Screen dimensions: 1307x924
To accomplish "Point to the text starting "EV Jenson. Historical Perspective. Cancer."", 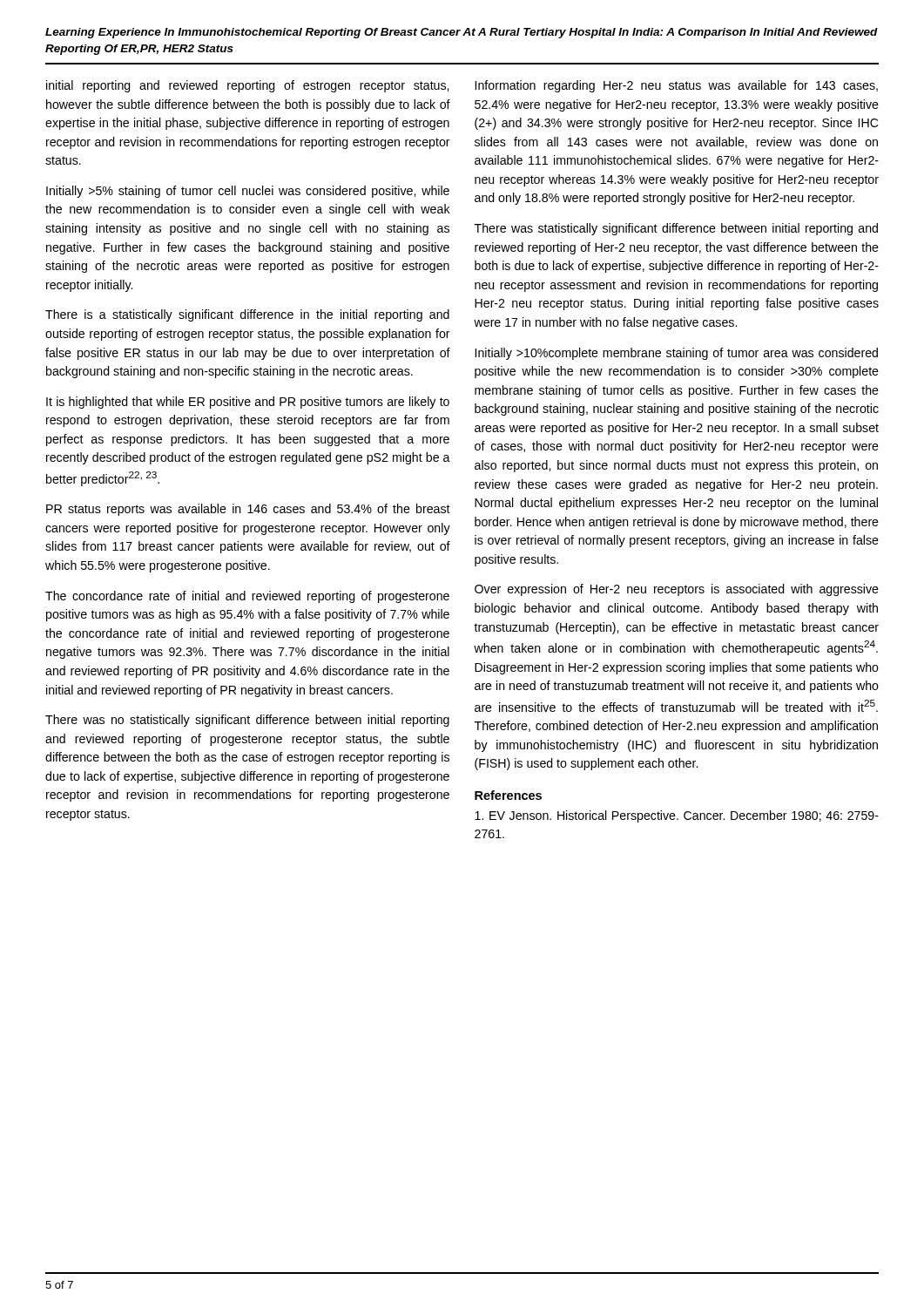I will point(676,825).
